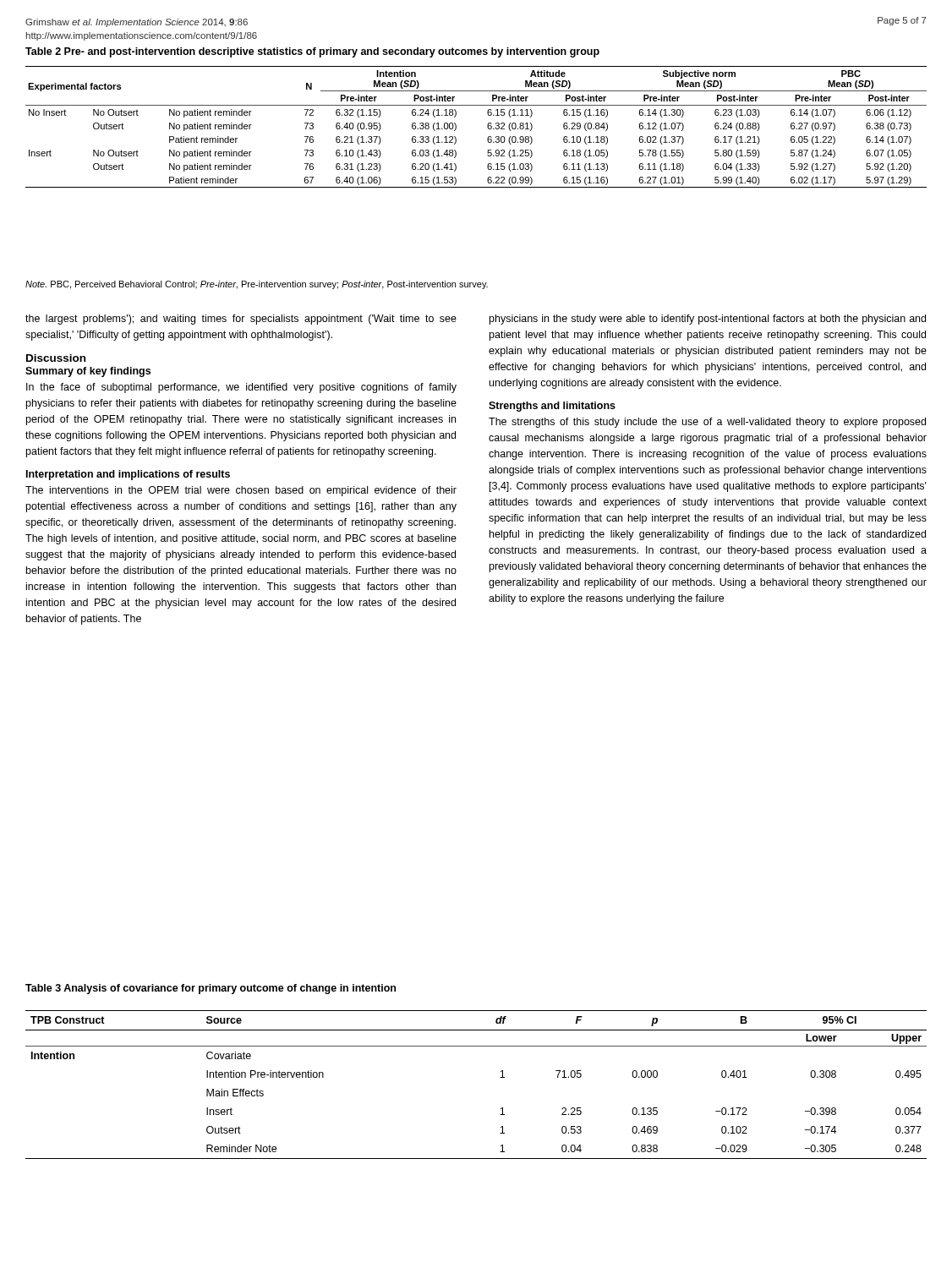Viewport: 952px width, 1268px height.
Task: Select the region starting "Strengths and limitations"
Action: tap(552, 406)
